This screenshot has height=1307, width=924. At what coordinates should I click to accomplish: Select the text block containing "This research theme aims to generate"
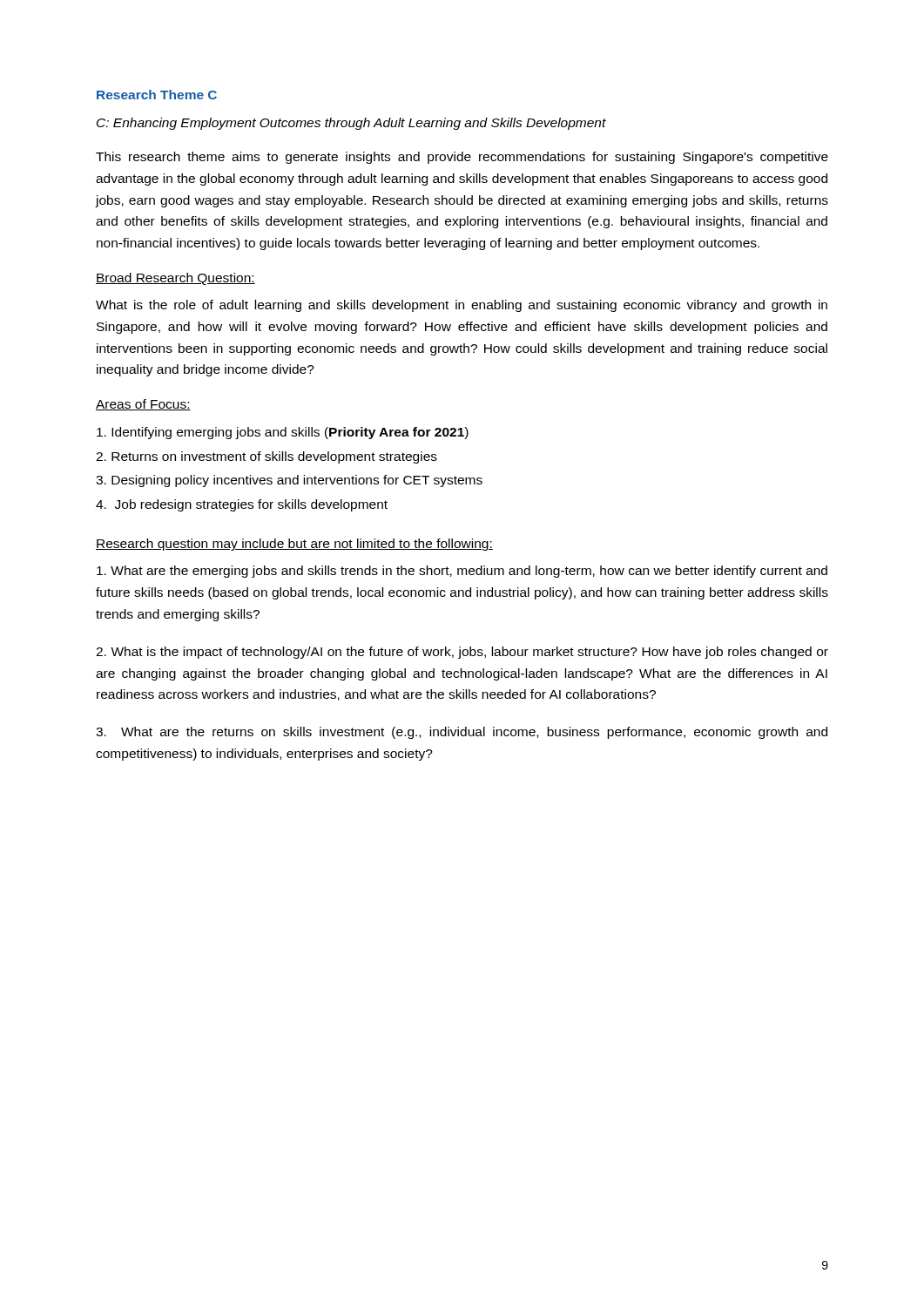point(462,200)
